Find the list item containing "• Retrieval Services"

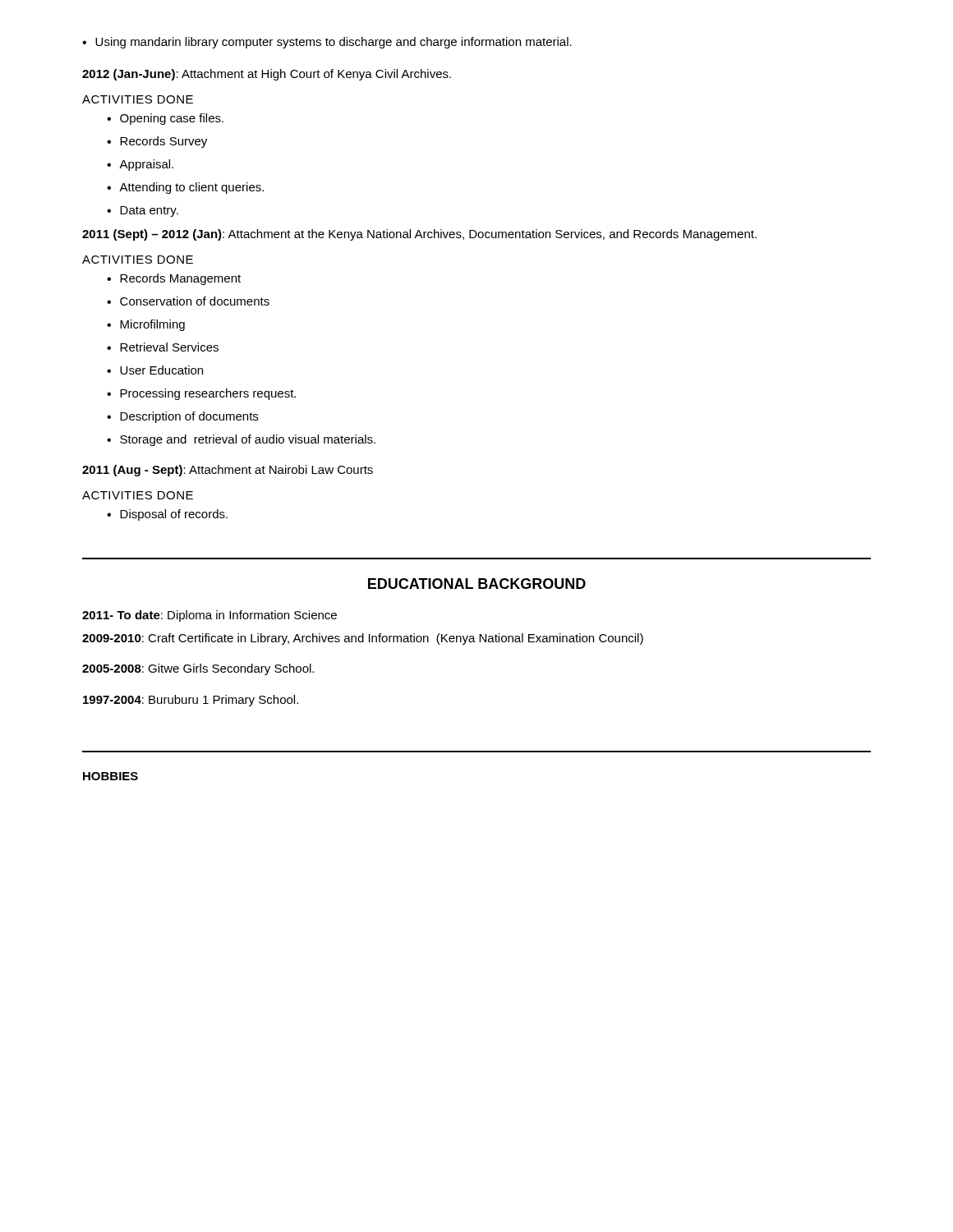pos(163,348)
